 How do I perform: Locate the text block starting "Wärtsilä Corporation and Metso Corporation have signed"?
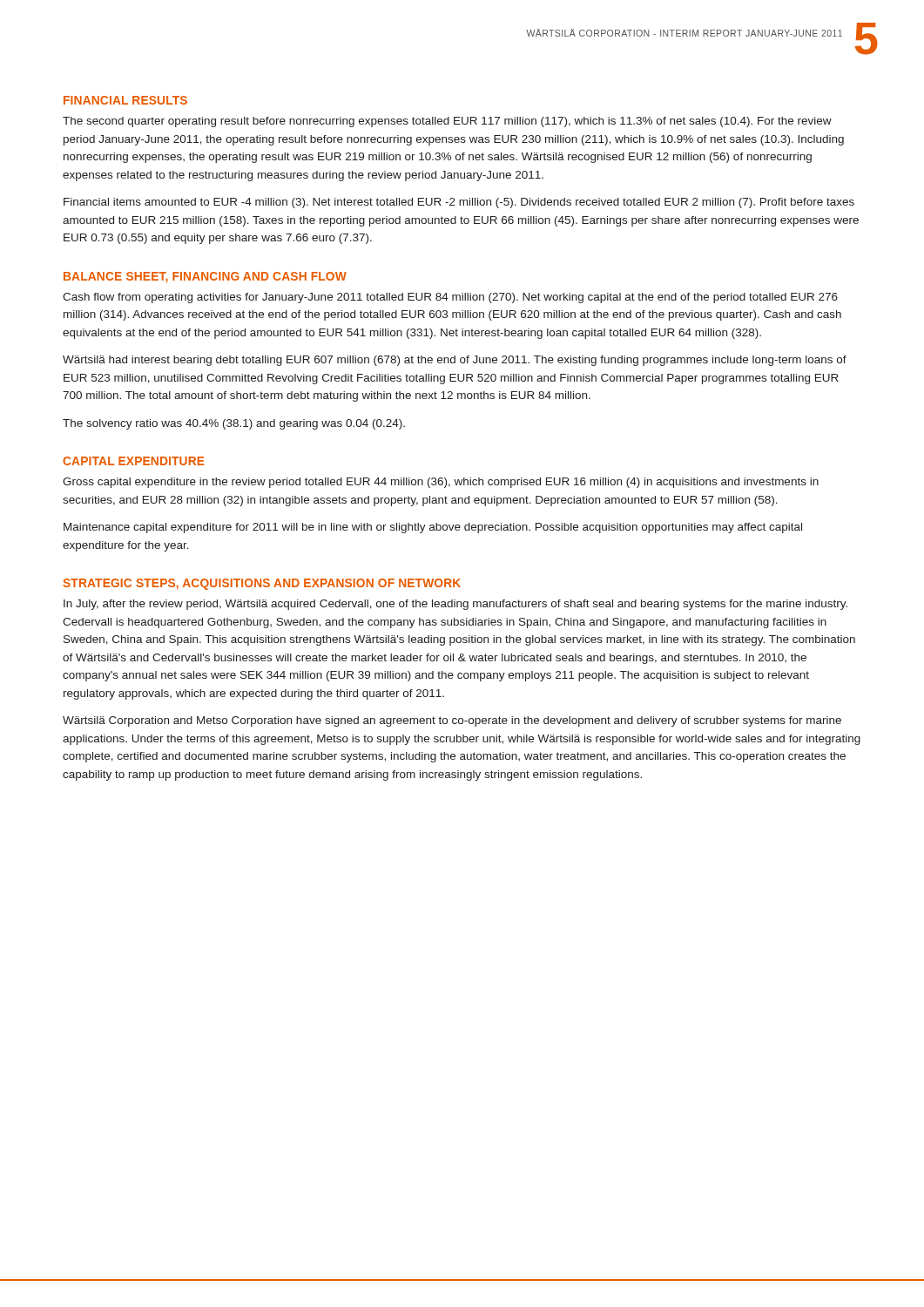[x=462, y=747]
